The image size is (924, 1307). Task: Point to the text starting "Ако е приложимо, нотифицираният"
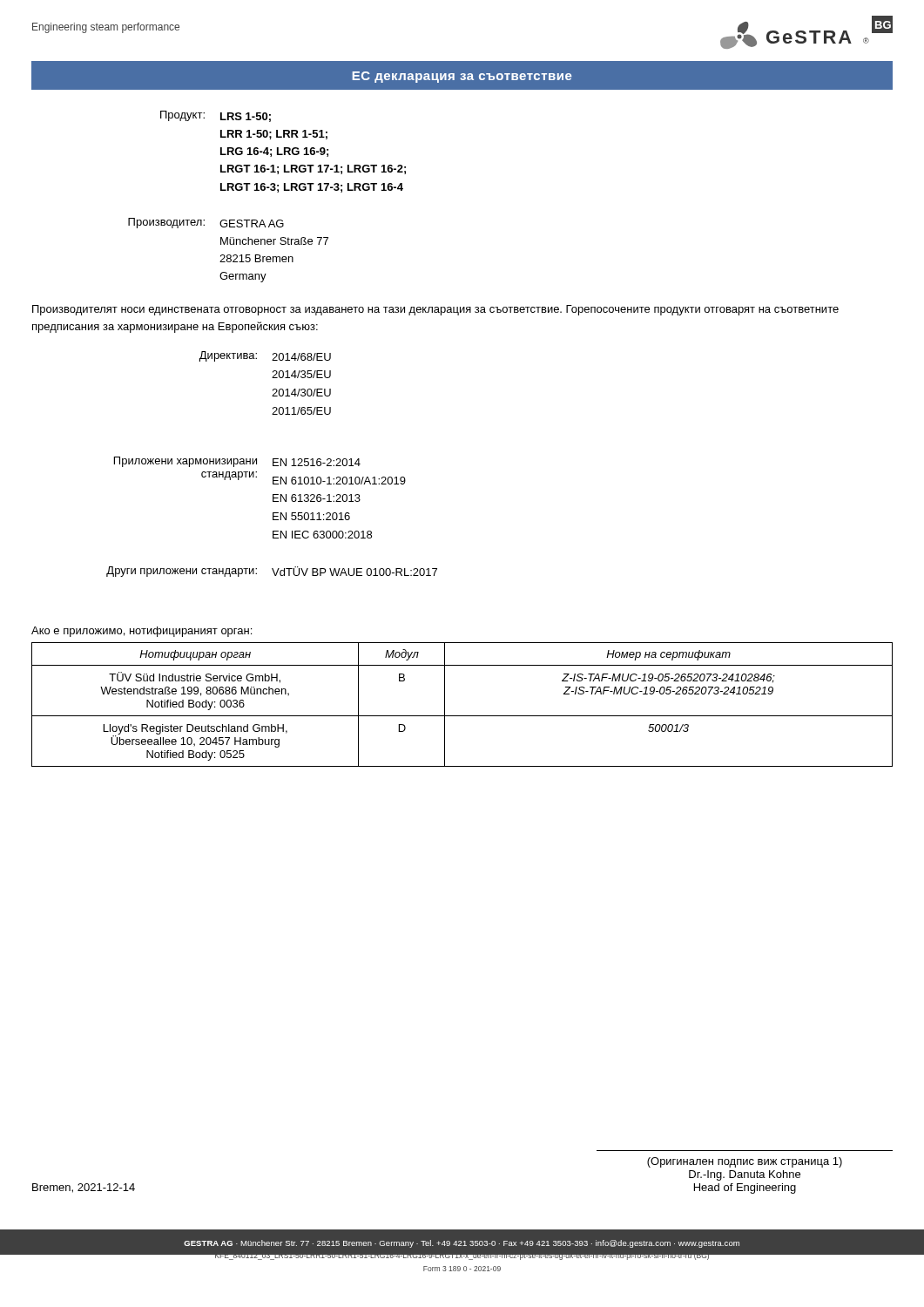click(142, 630)
